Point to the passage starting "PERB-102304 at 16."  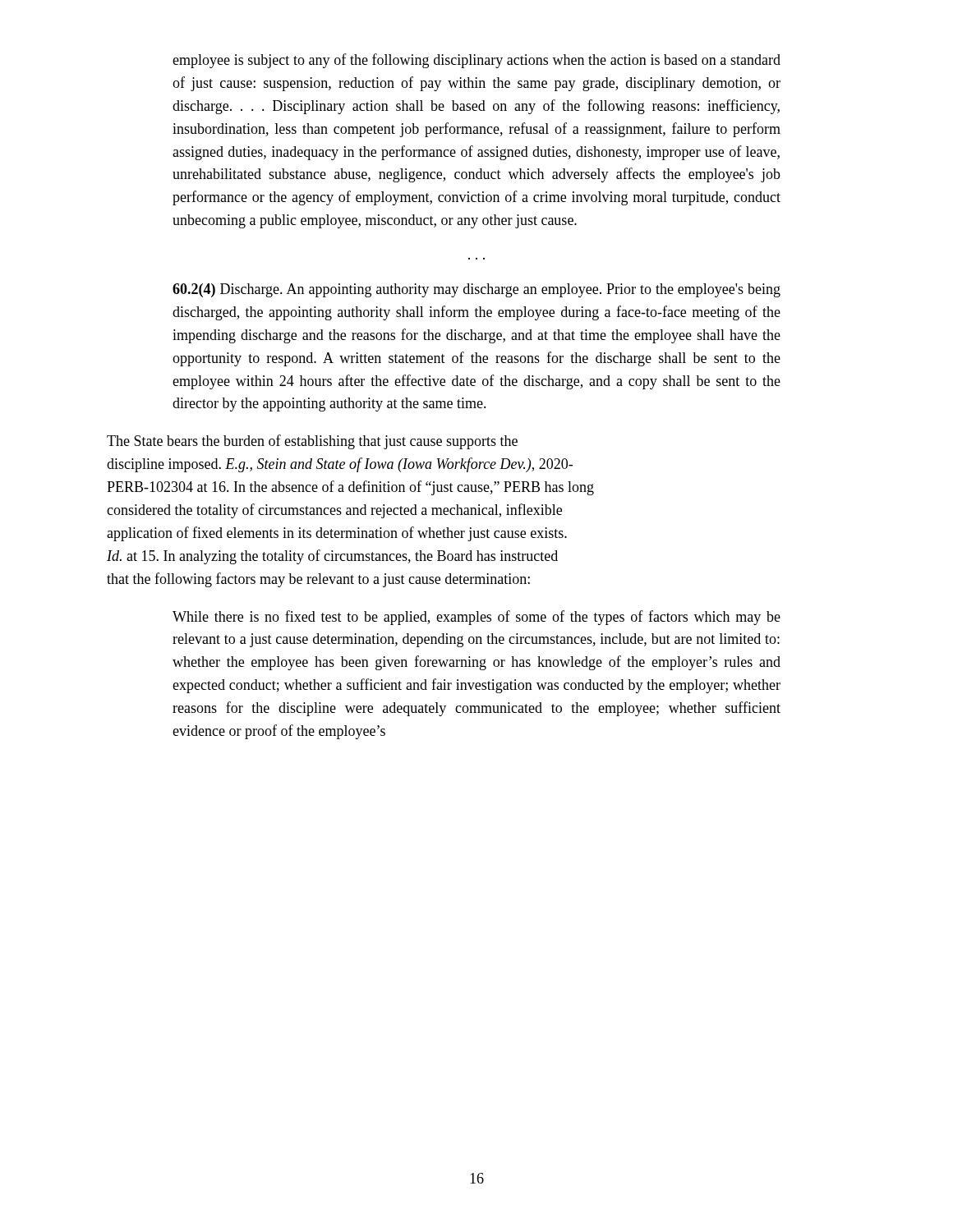point(350,487)
